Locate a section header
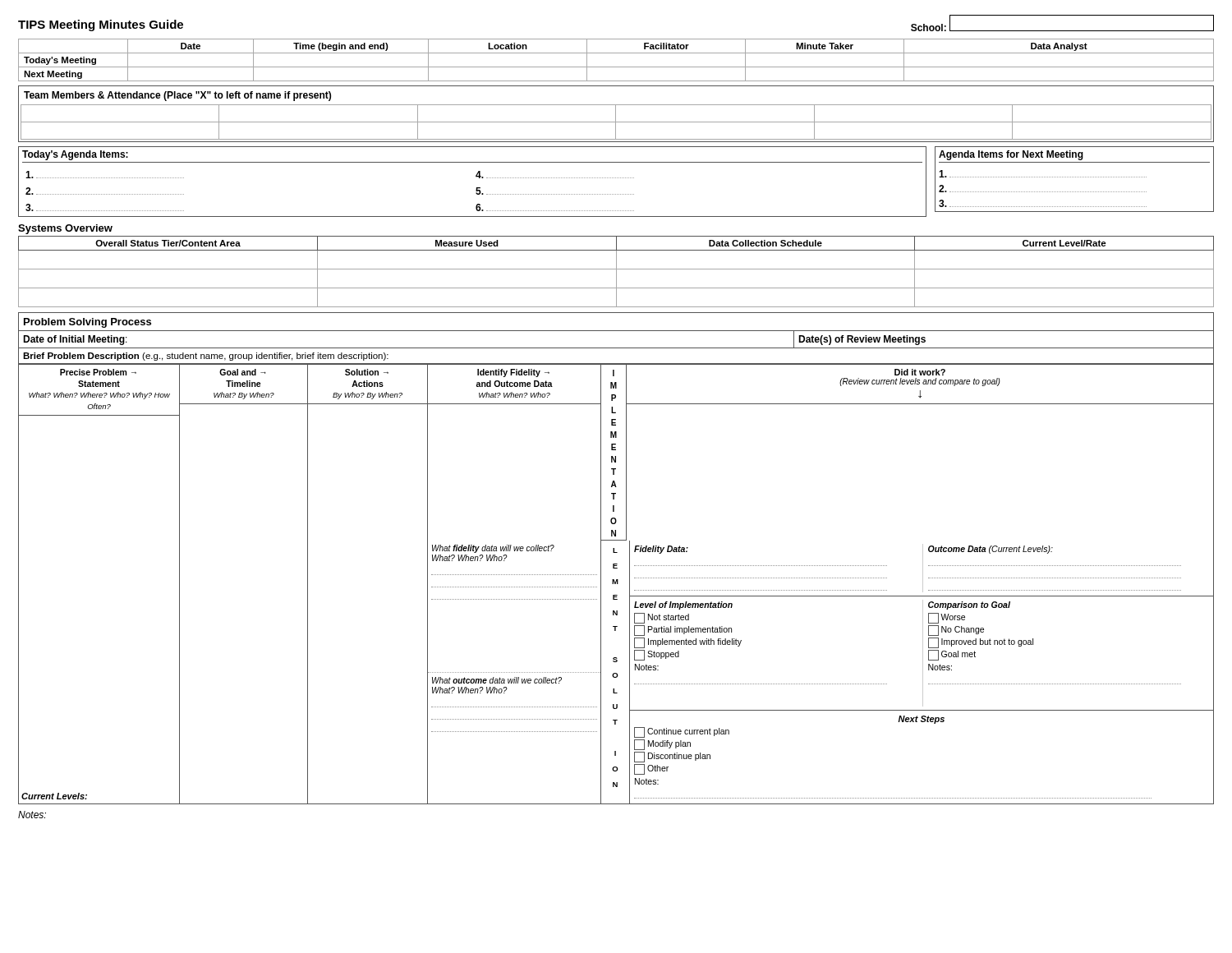This screenshot has width=1232, height=953. (x=65, y=228)
